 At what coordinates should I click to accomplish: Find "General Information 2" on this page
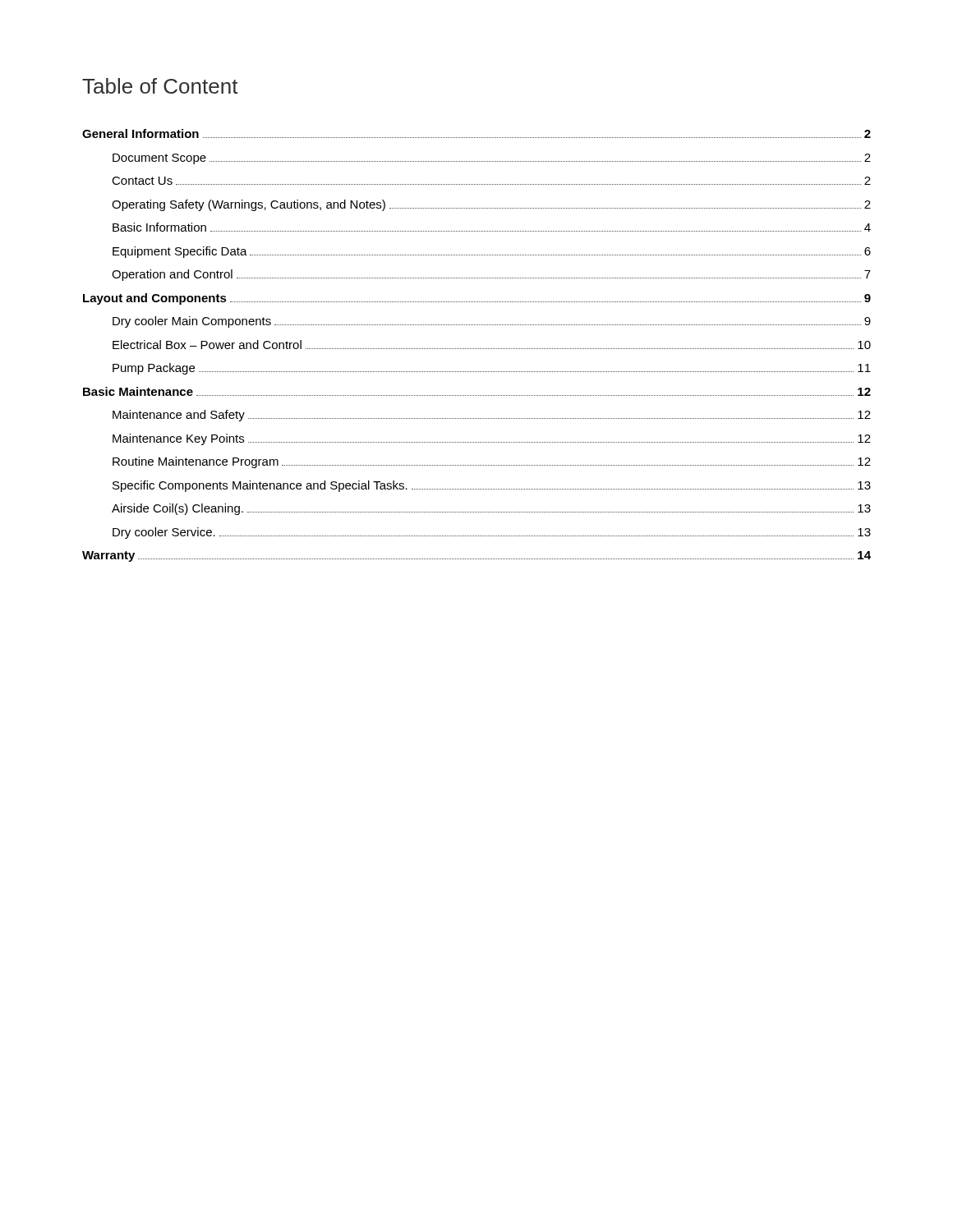point(476,134)
